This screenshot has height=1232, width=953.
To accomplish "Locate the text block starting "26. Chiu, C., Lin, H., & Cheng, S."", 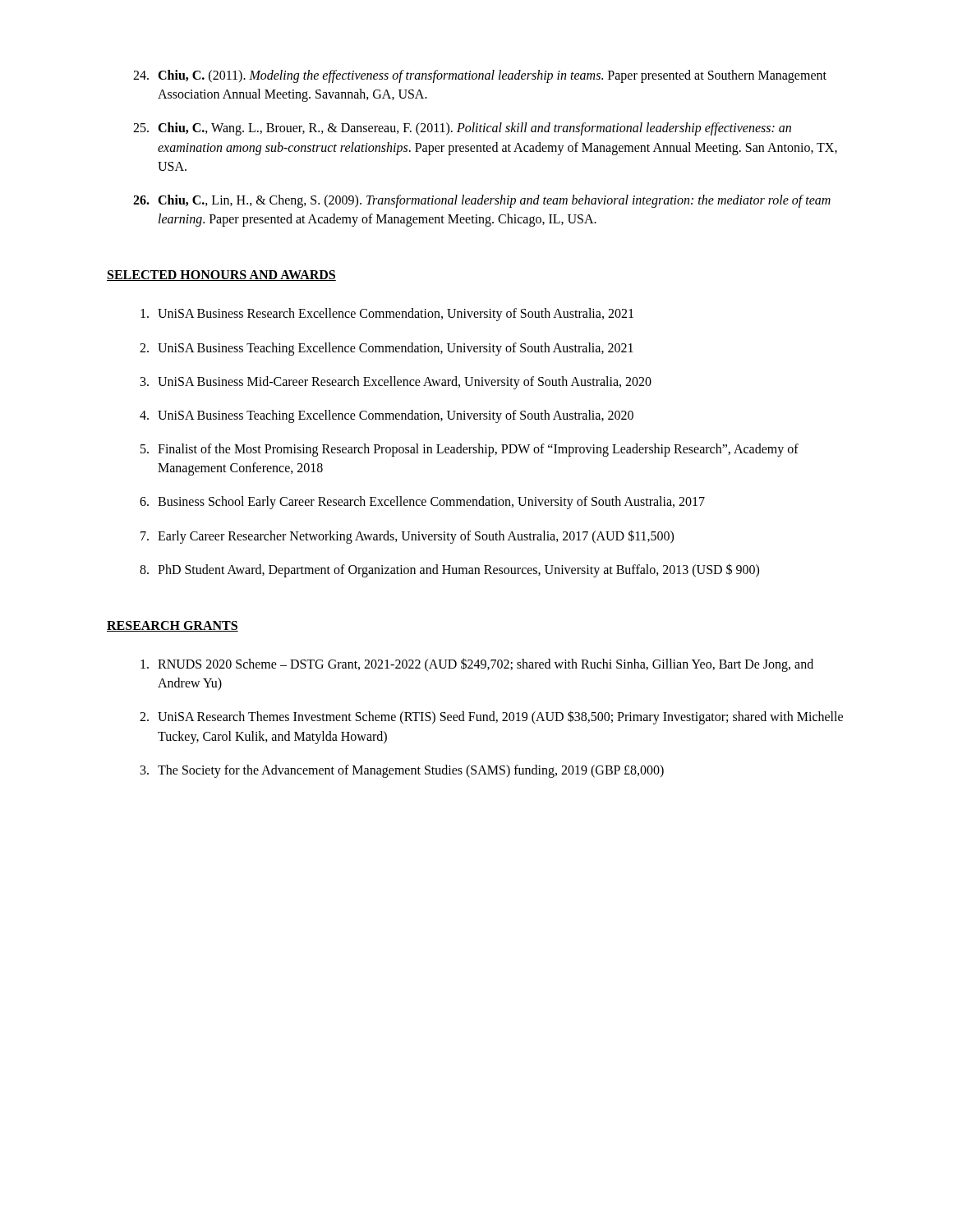I will point(476,210).
